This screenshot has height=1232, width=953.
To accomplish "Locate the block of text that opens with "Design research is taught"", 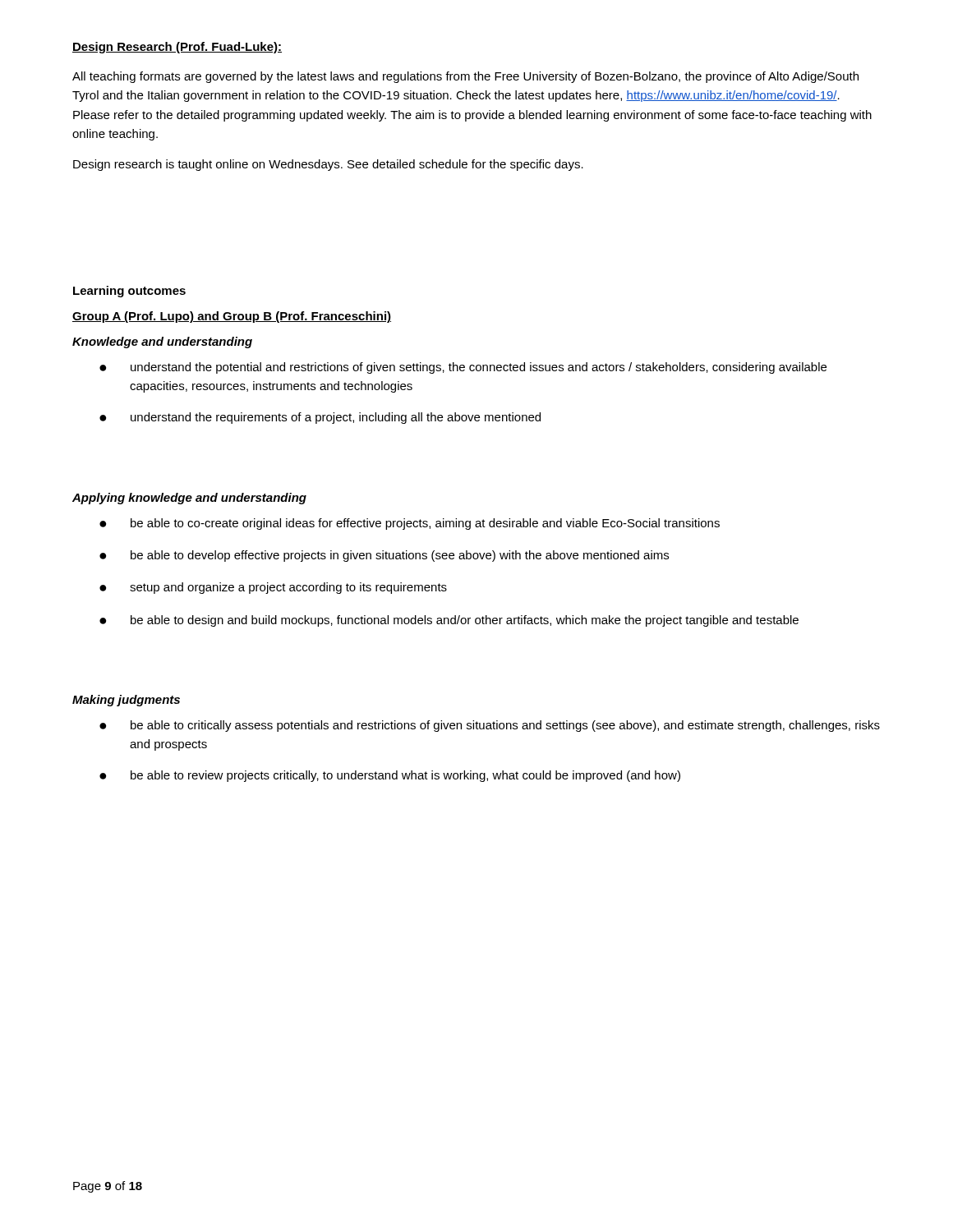I will click(x=328, y=164).
